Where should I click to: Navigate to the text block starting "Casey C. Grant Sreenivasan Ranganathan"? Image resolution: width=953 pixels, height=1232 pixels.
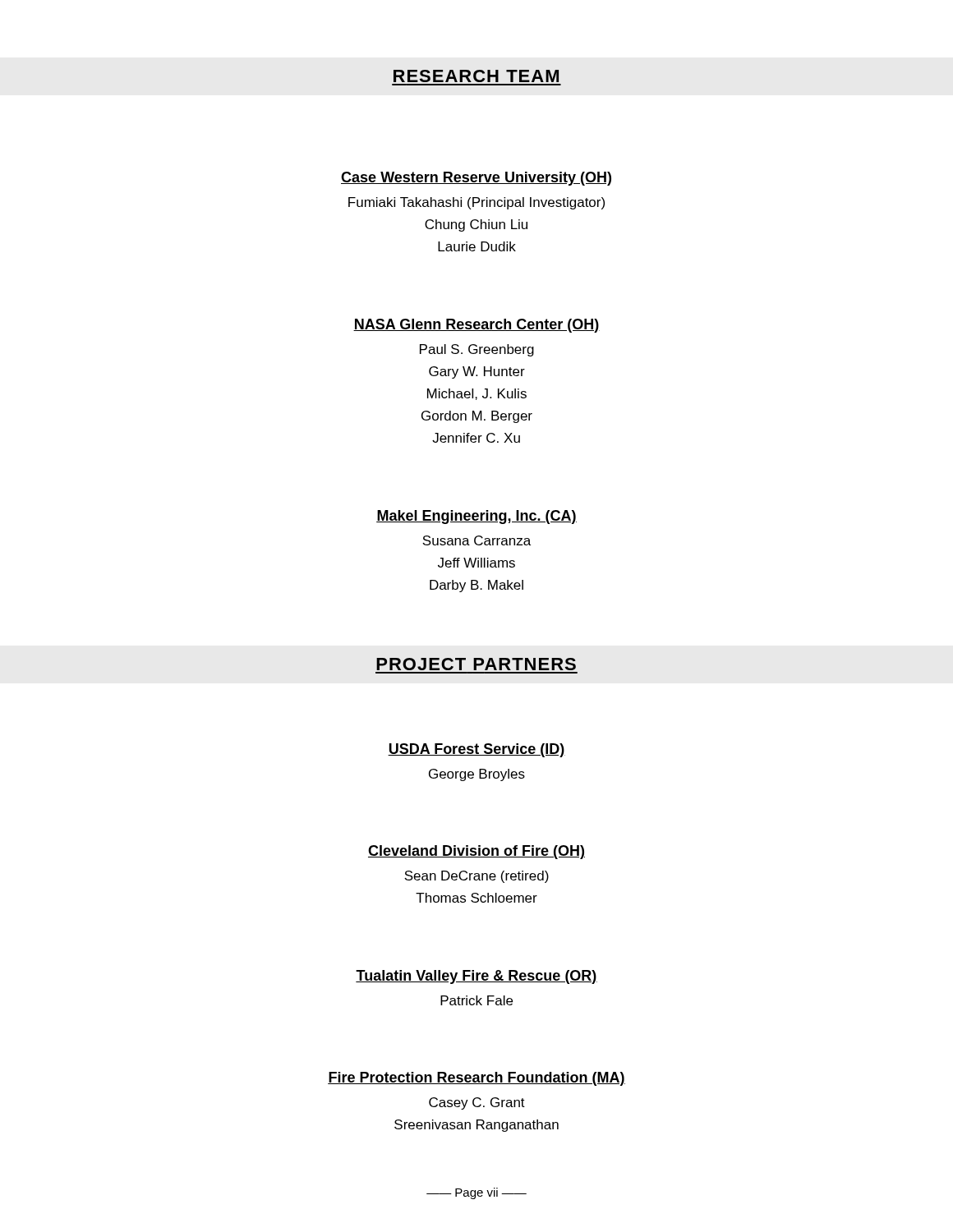click(476, 1114)
